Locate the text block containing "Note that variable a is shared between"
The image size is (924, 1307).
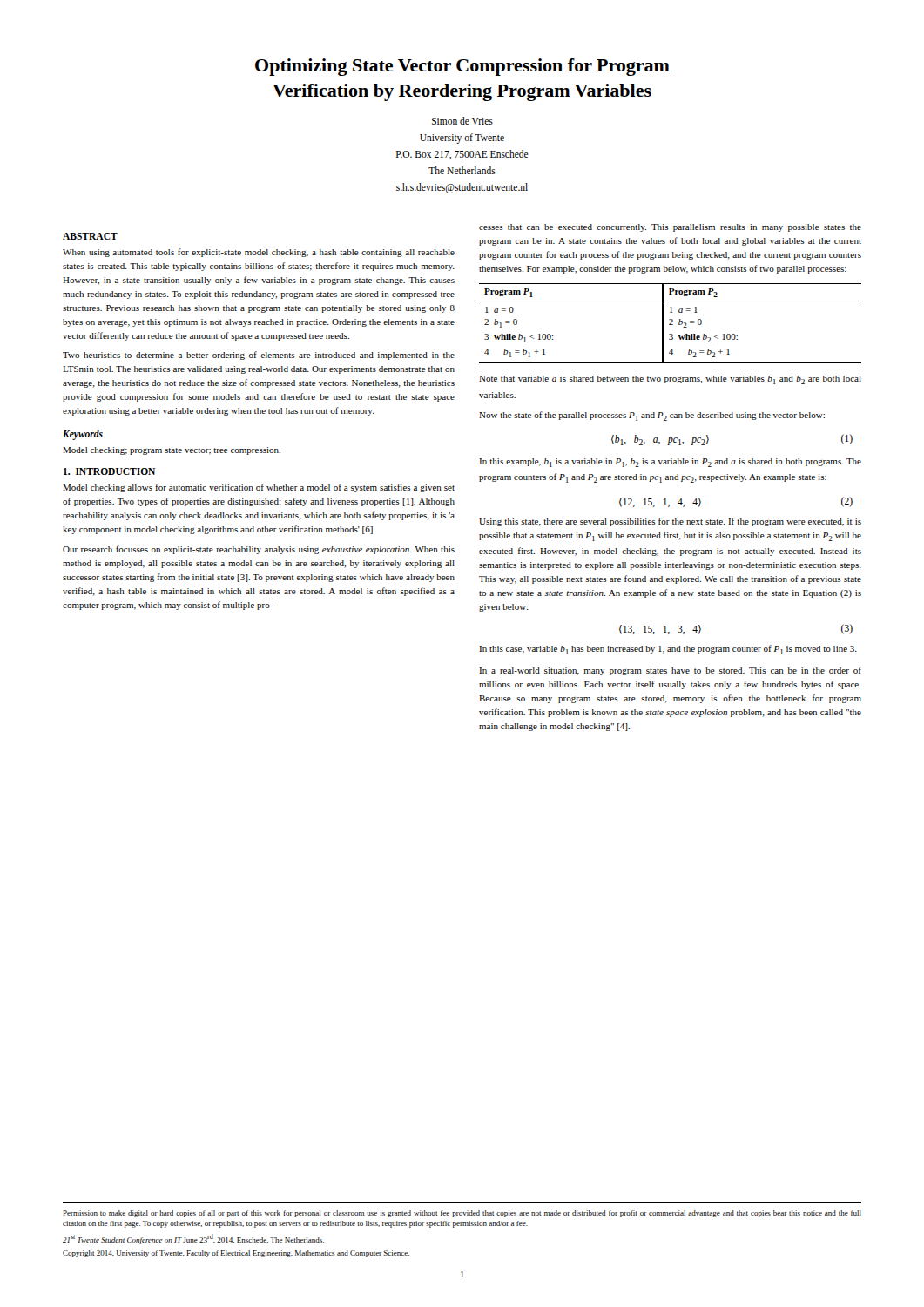pyautogui.click(x=670, y=380)
